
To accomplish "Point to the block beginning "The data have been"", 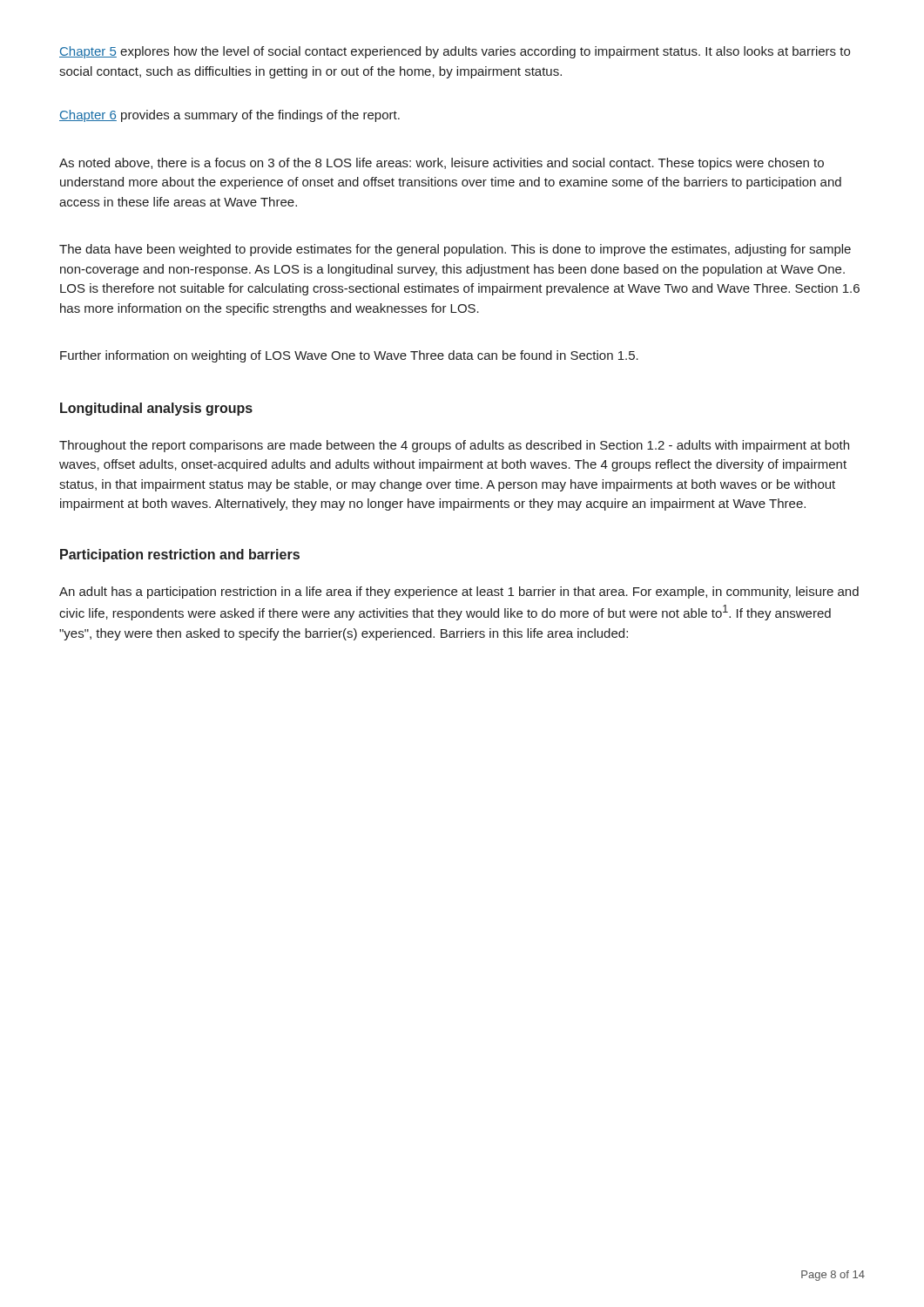I will (x=460, y=278).
